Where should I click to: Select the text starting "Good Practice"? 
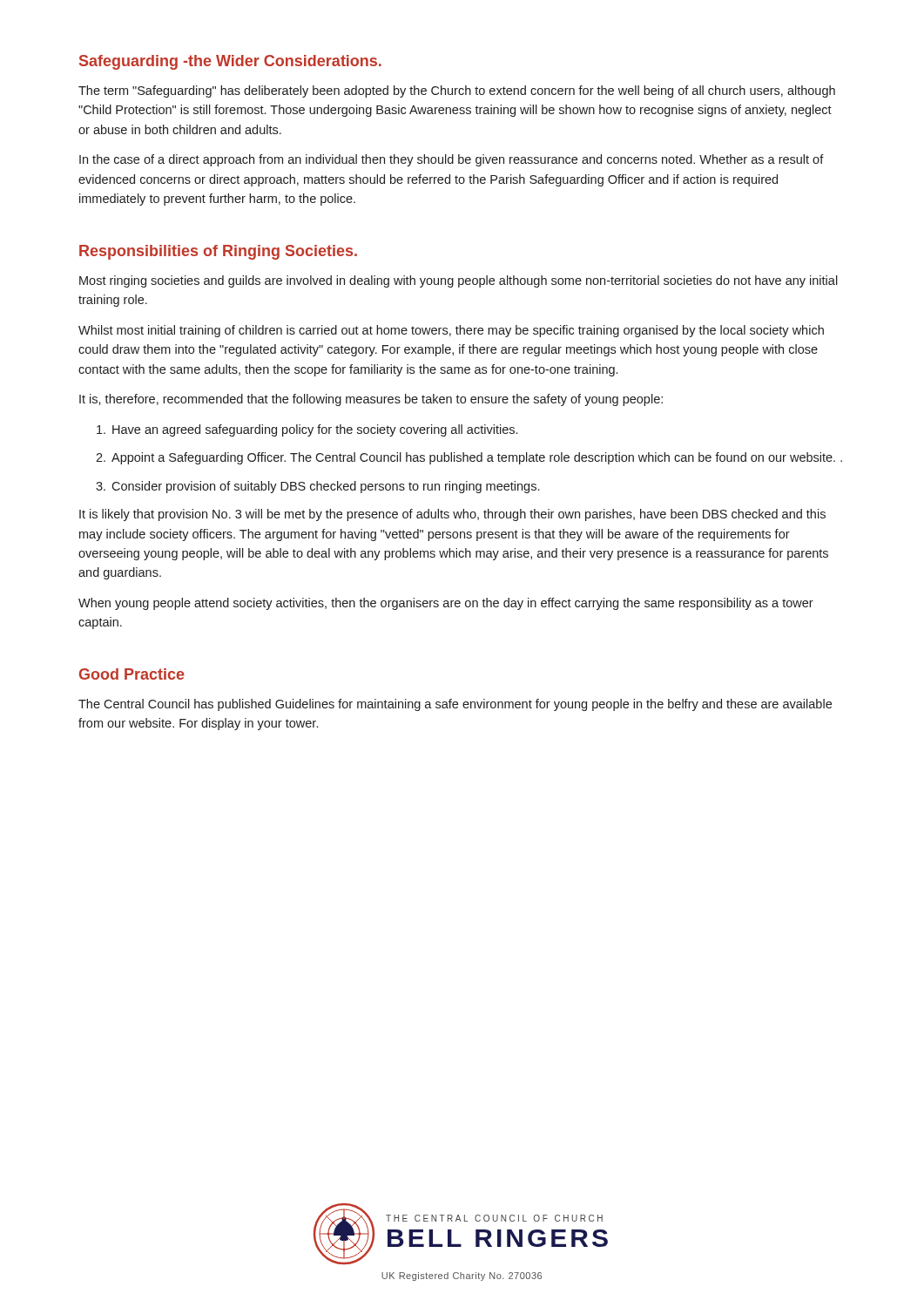132,674
